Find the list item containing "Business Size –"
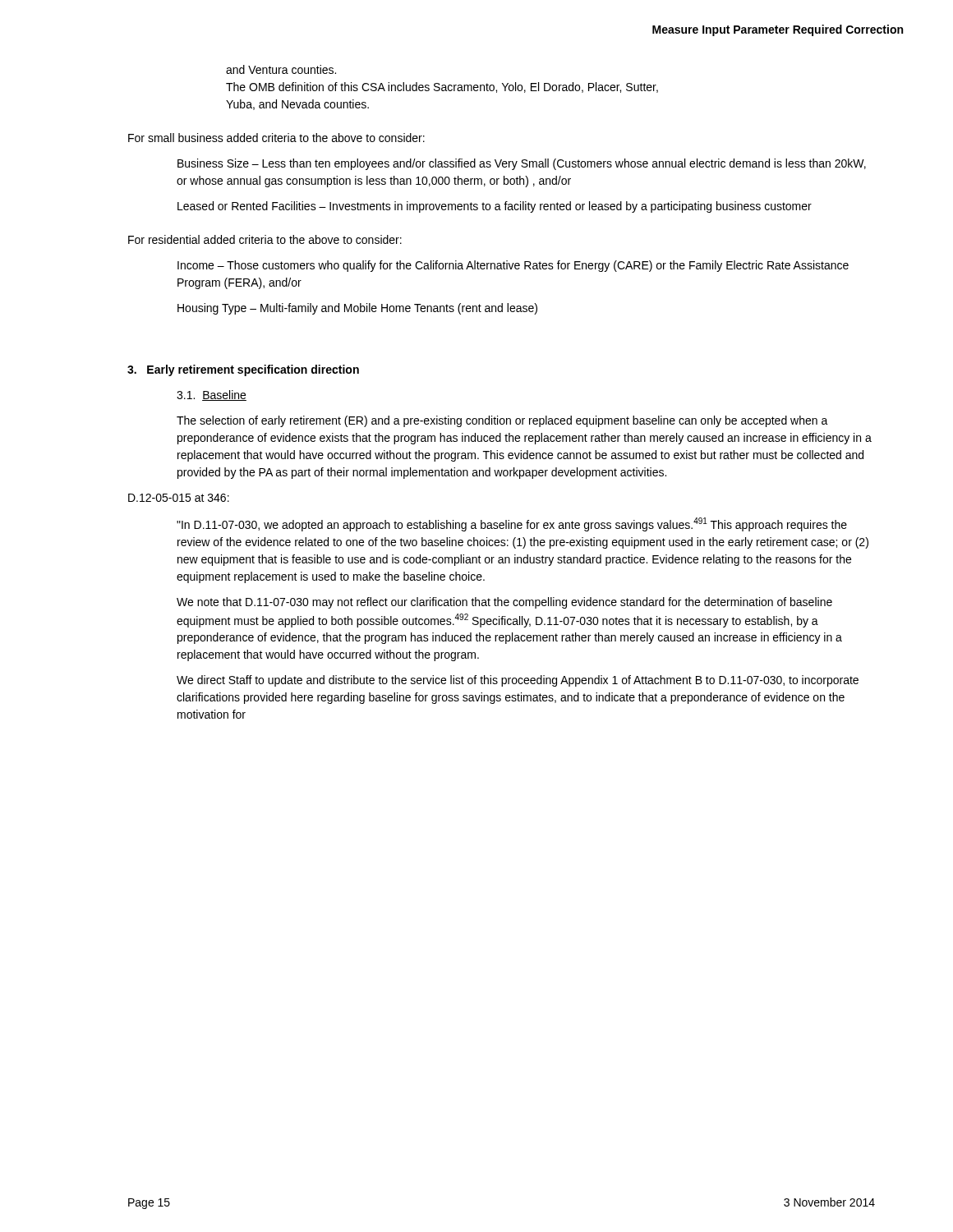The image size is (953, 1232). click(x=522, y=172)
